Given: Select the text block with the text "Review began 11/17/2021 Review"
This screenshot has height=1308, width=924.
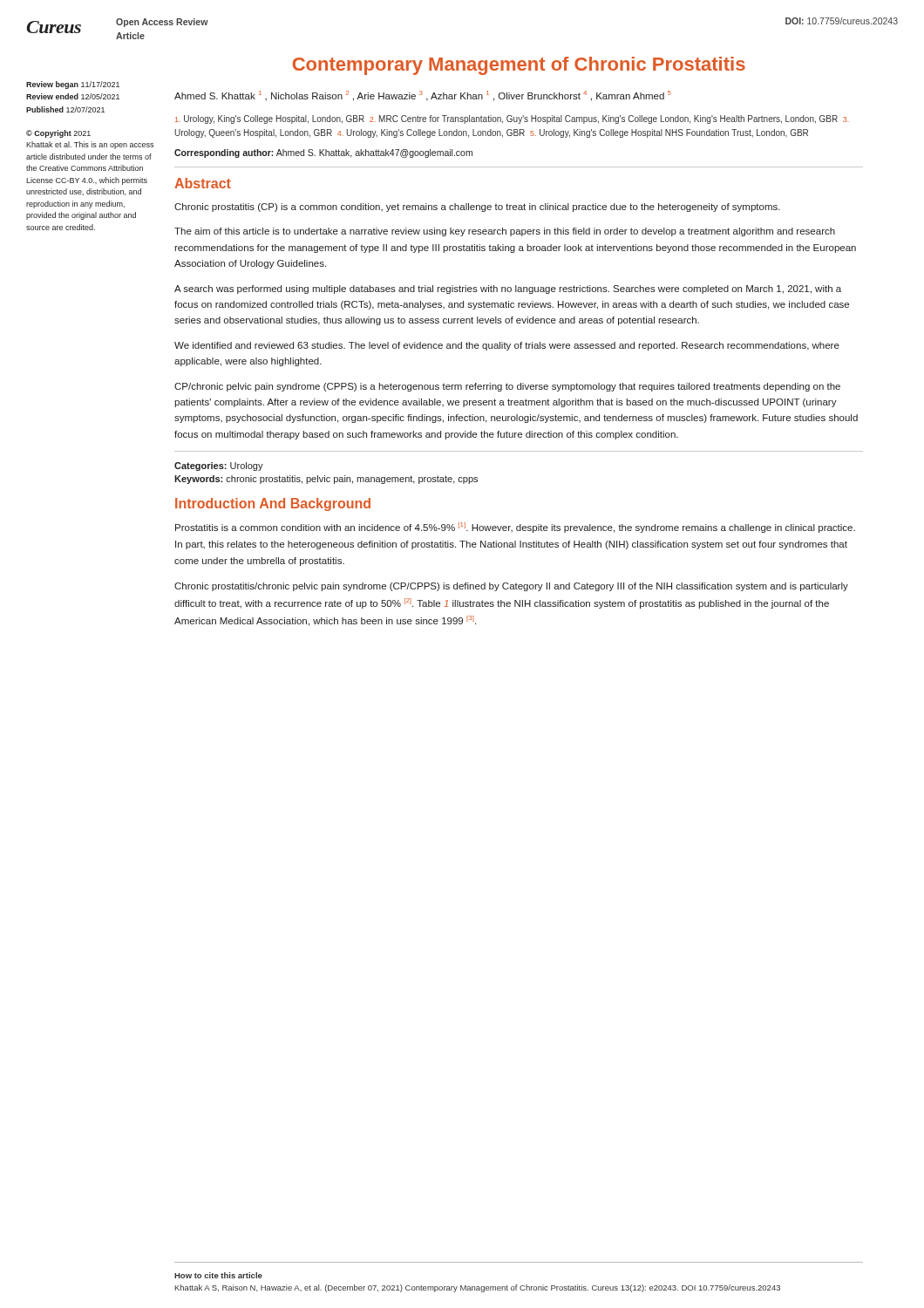Looking at the screenshot, I should pyautogui.click(x=91, y=156).
